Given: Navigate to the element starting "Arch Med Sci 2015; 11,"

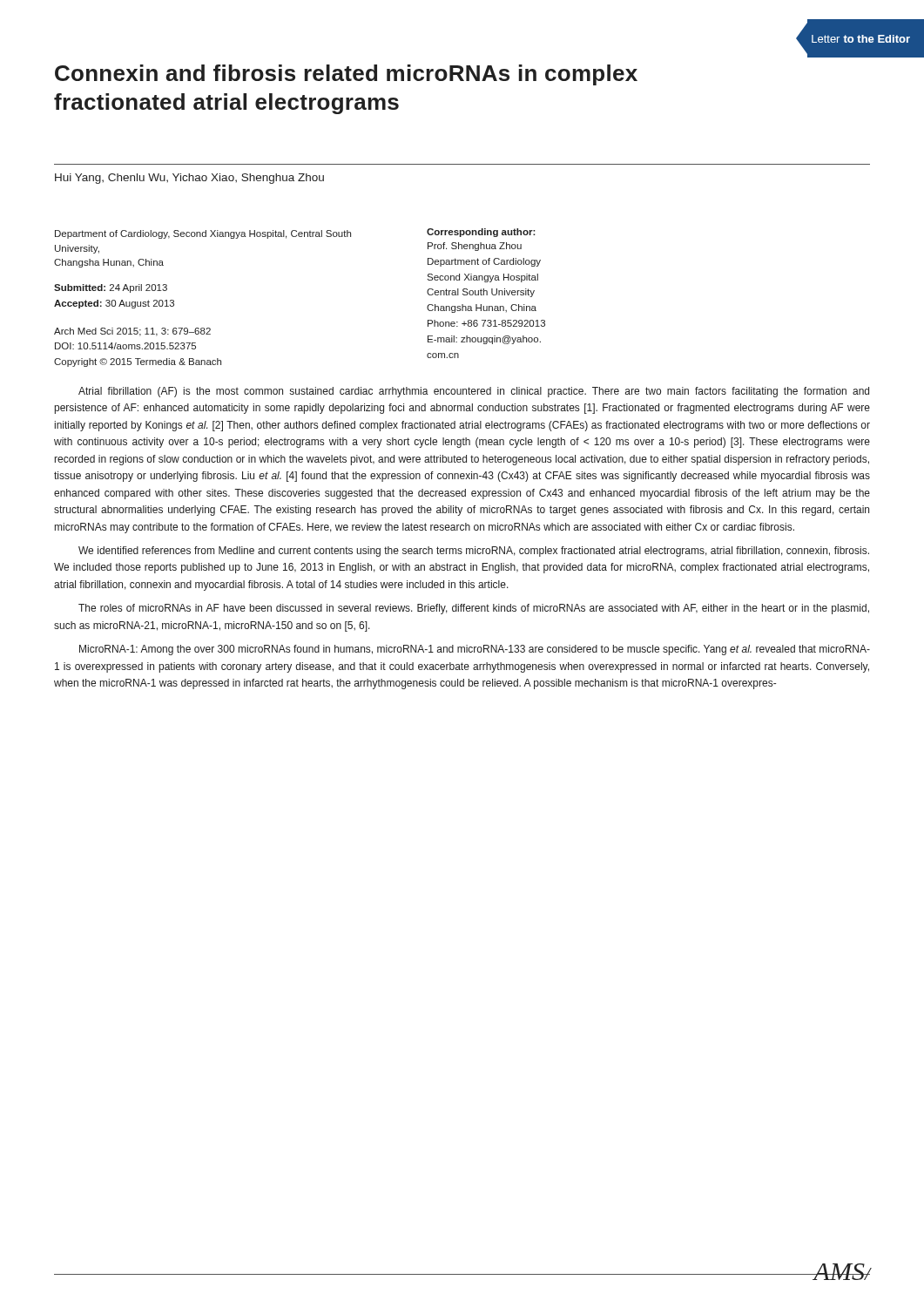Looking at the screenshot, I should (138, 346).
